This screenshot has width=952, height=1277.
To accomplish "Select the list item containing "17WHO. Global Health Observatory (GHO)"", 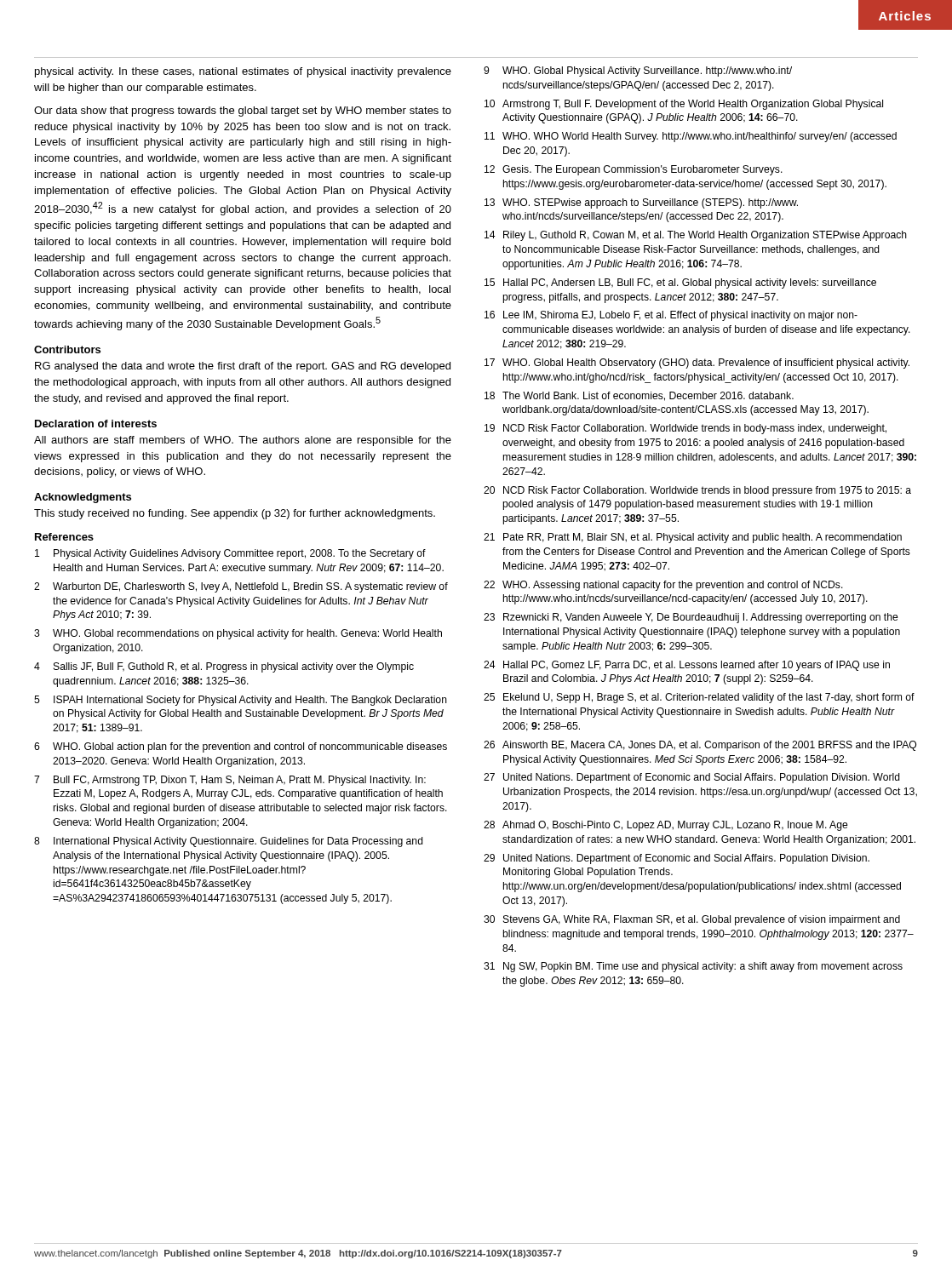I will 701,370.
